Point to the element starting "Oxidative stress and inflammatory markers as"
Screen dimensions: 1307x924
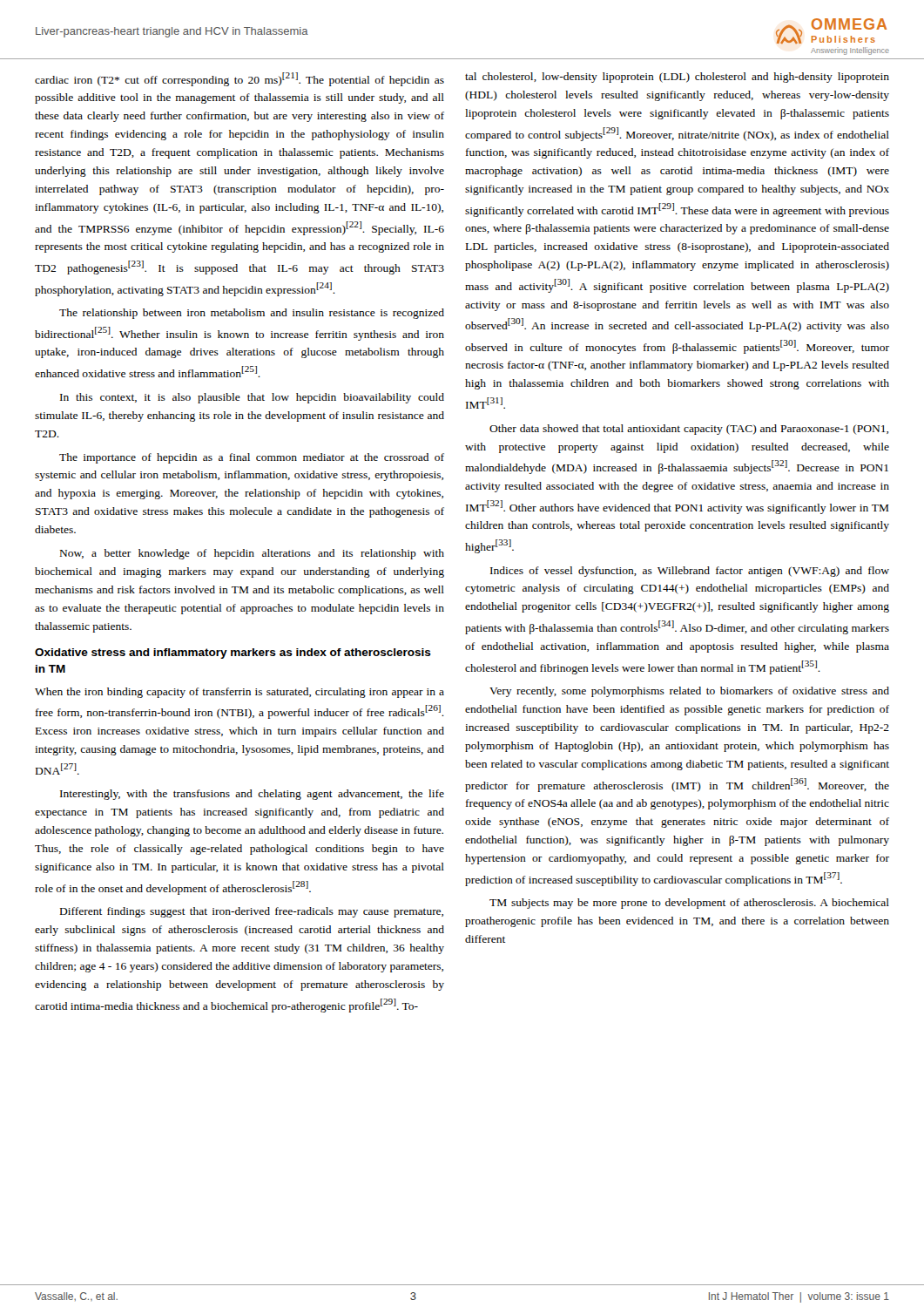233,660
